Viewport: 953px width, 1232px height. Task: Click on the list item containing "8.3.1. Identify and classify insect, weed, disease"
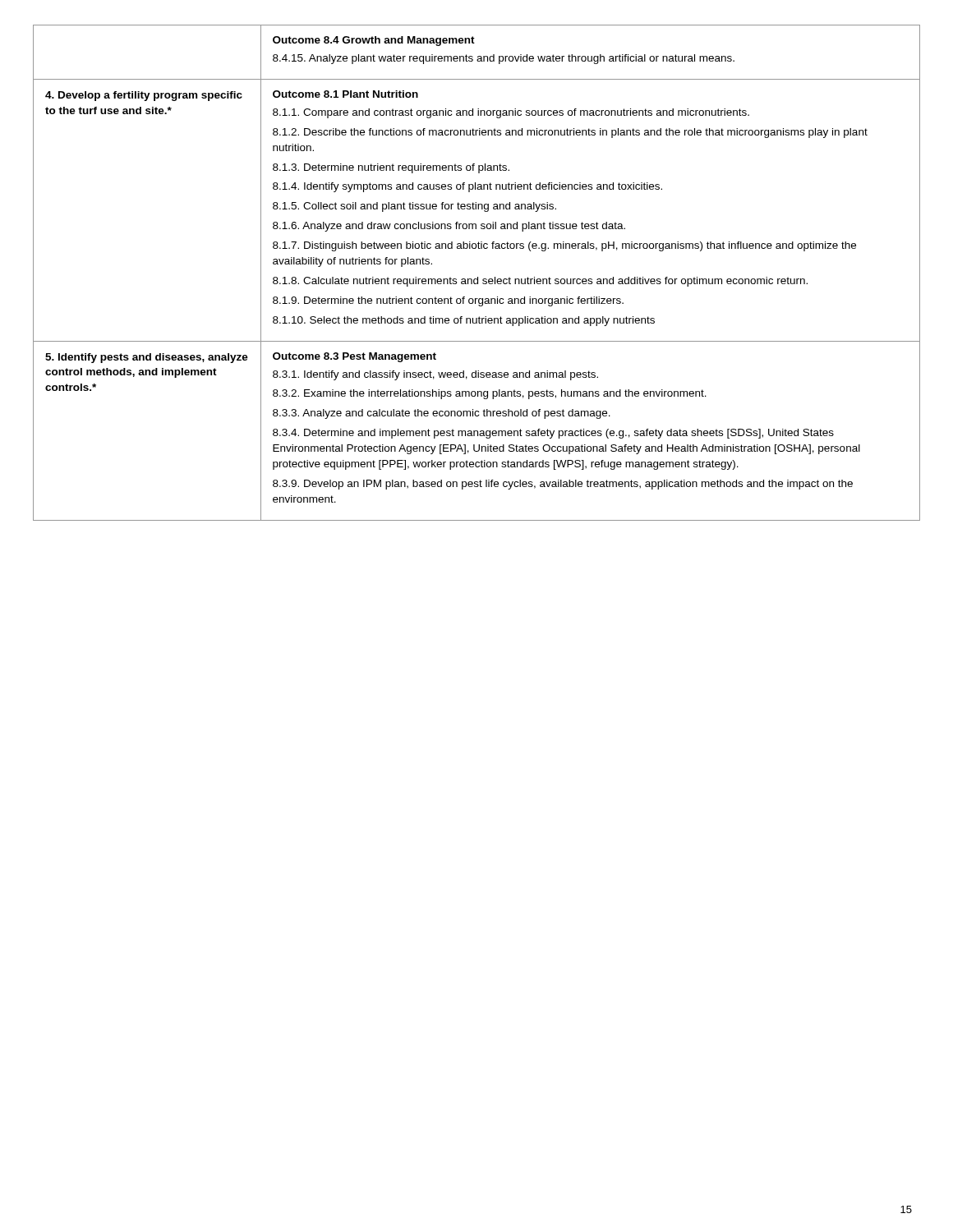(x=436, y=374)
